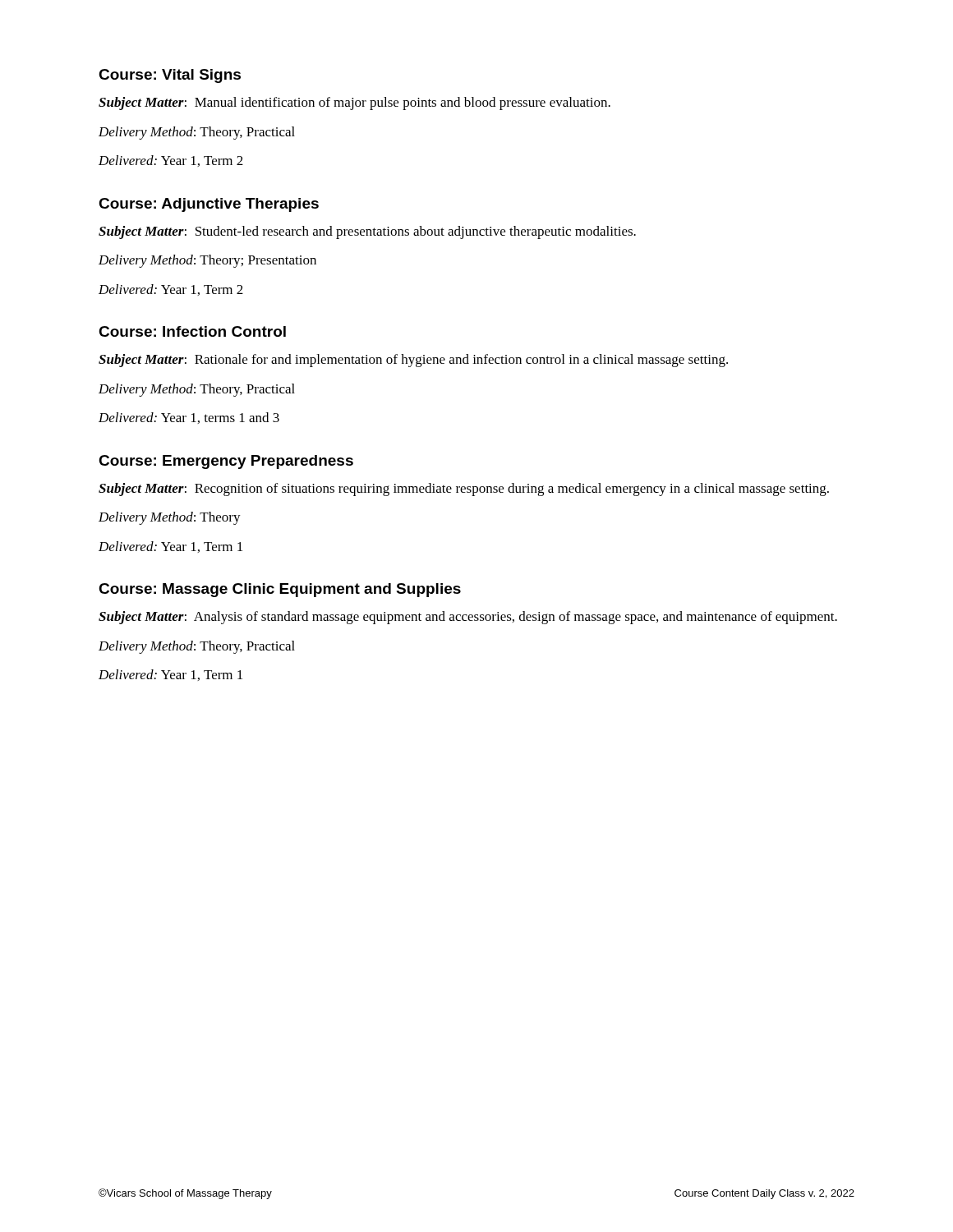Point to the region starting "Course: Emergency Preparedness"

(226, 460)
